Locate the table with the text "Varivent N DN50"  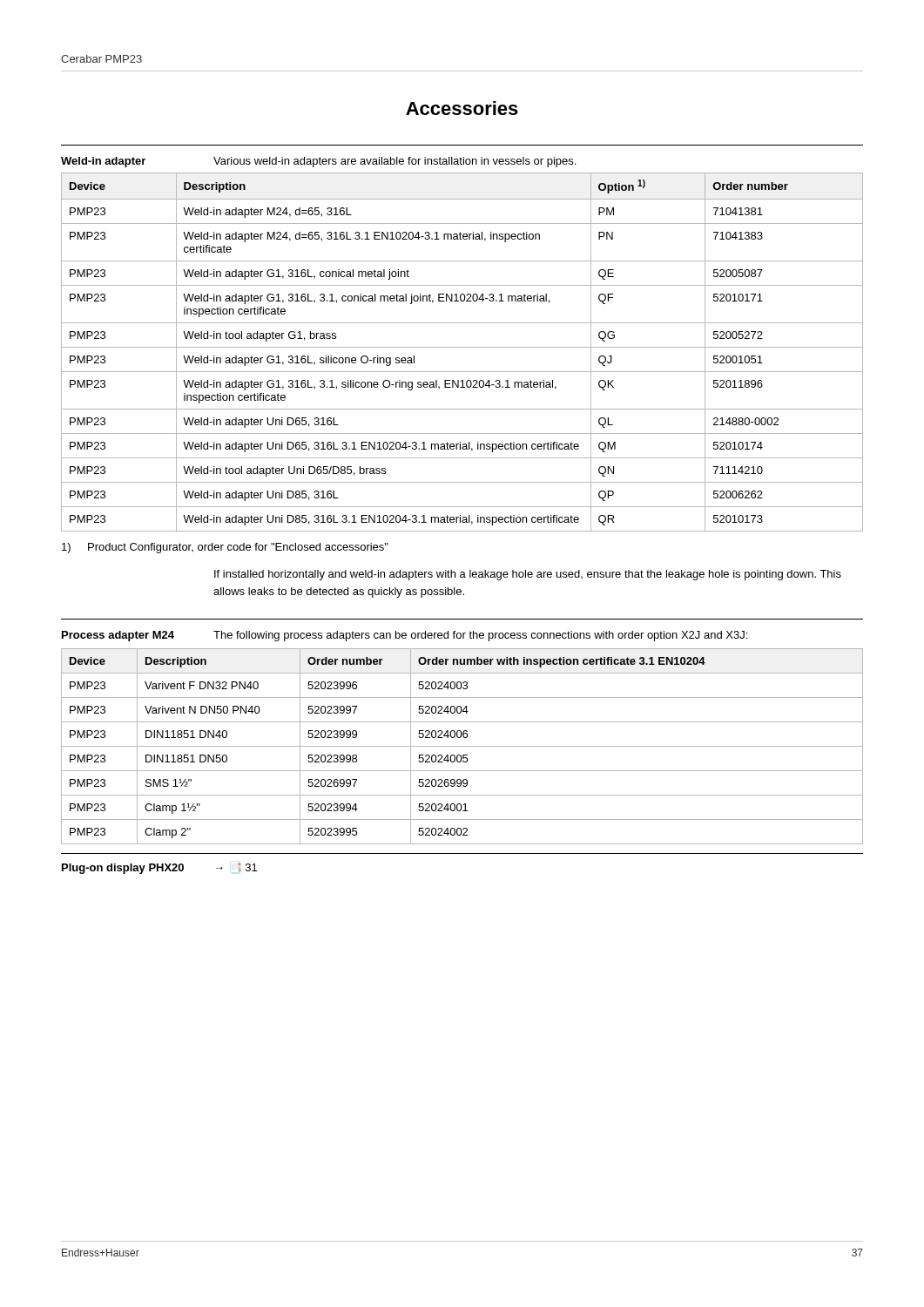(x=462, y=746)
